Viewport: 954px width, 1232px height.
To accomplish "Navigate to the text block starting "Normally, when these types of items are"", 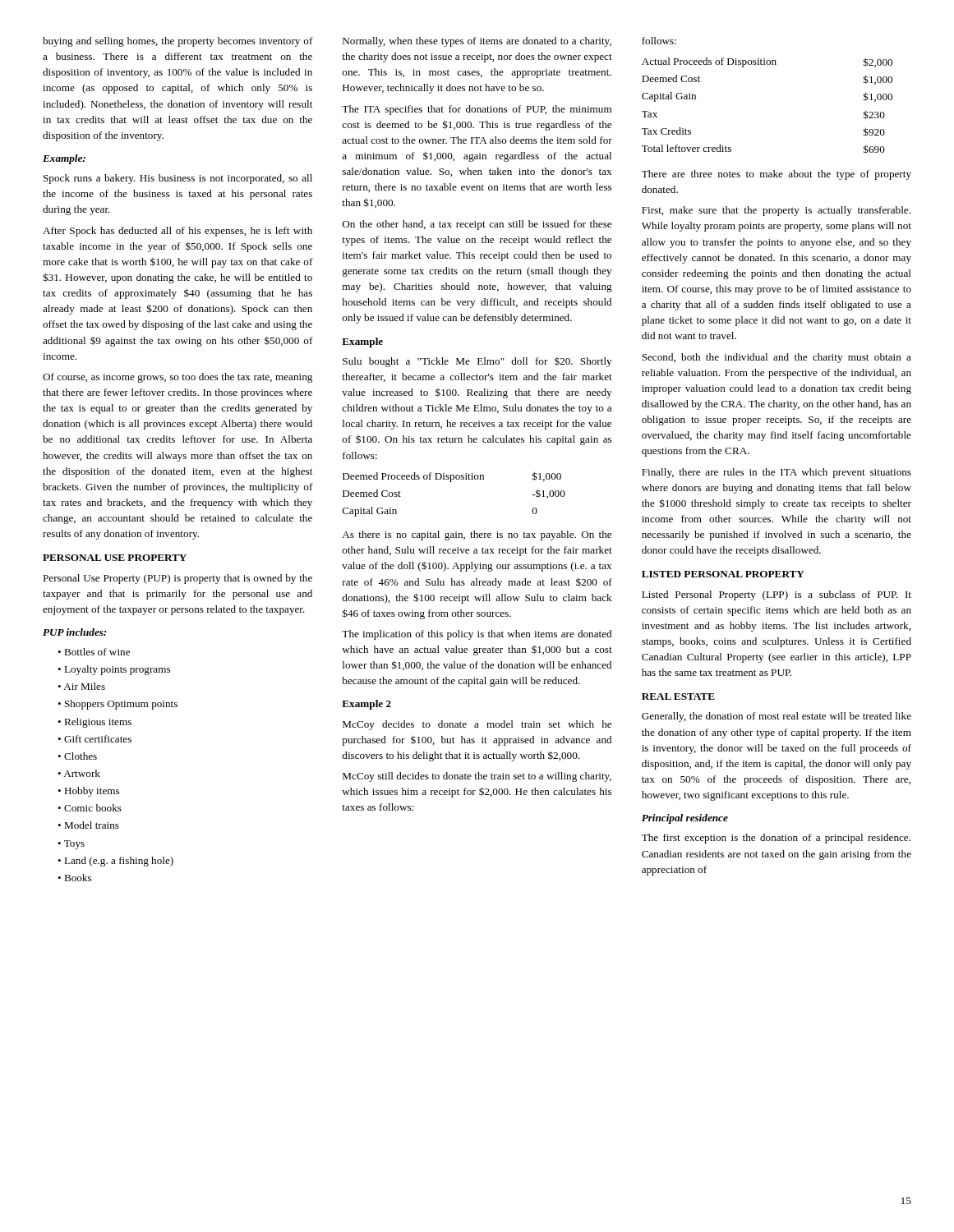I will tap(477, 64).
